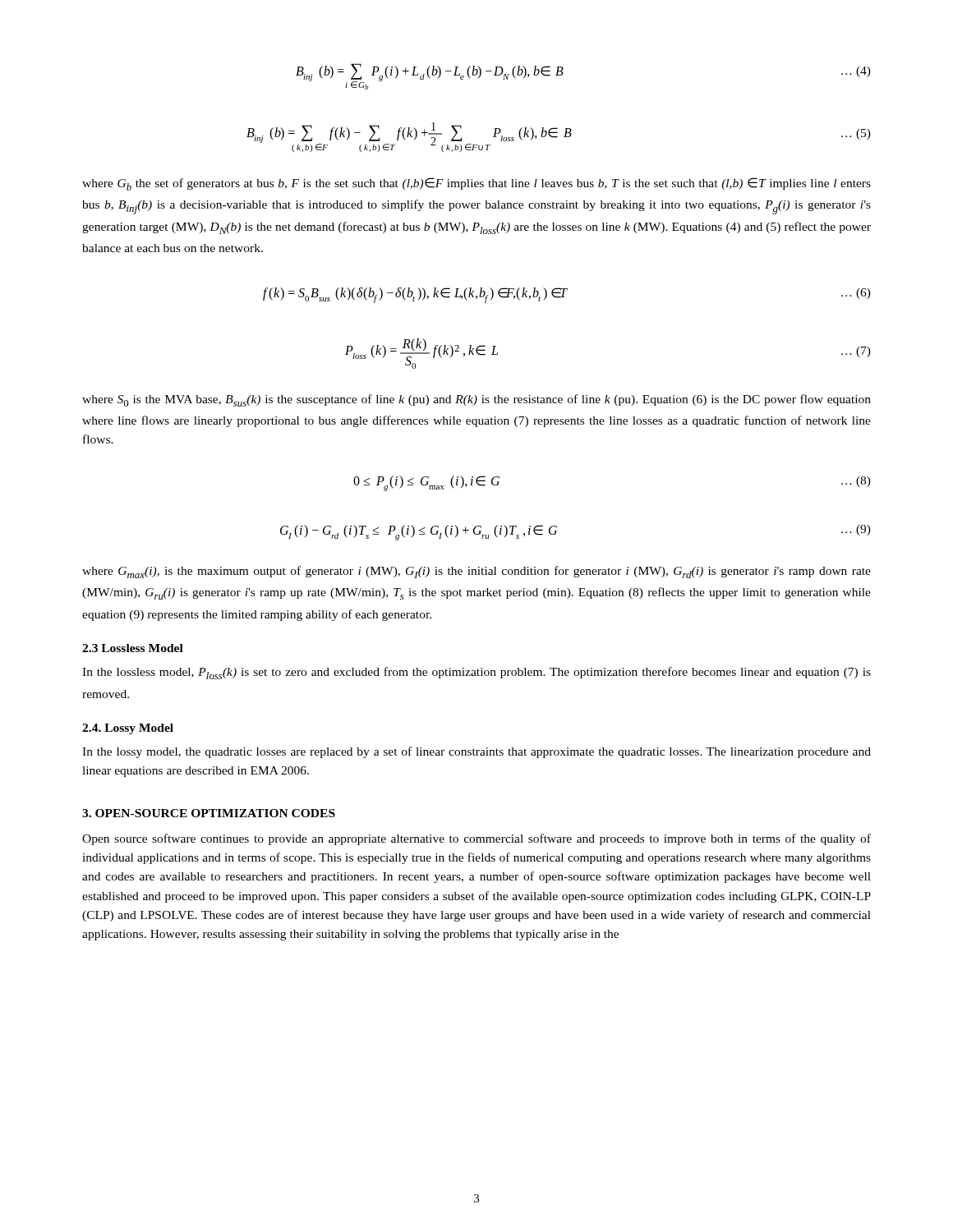The height and width of the screenshot is (1232, 953).
Task: Select the formula that says "P loss ( k"
Action: coord(476,350)
